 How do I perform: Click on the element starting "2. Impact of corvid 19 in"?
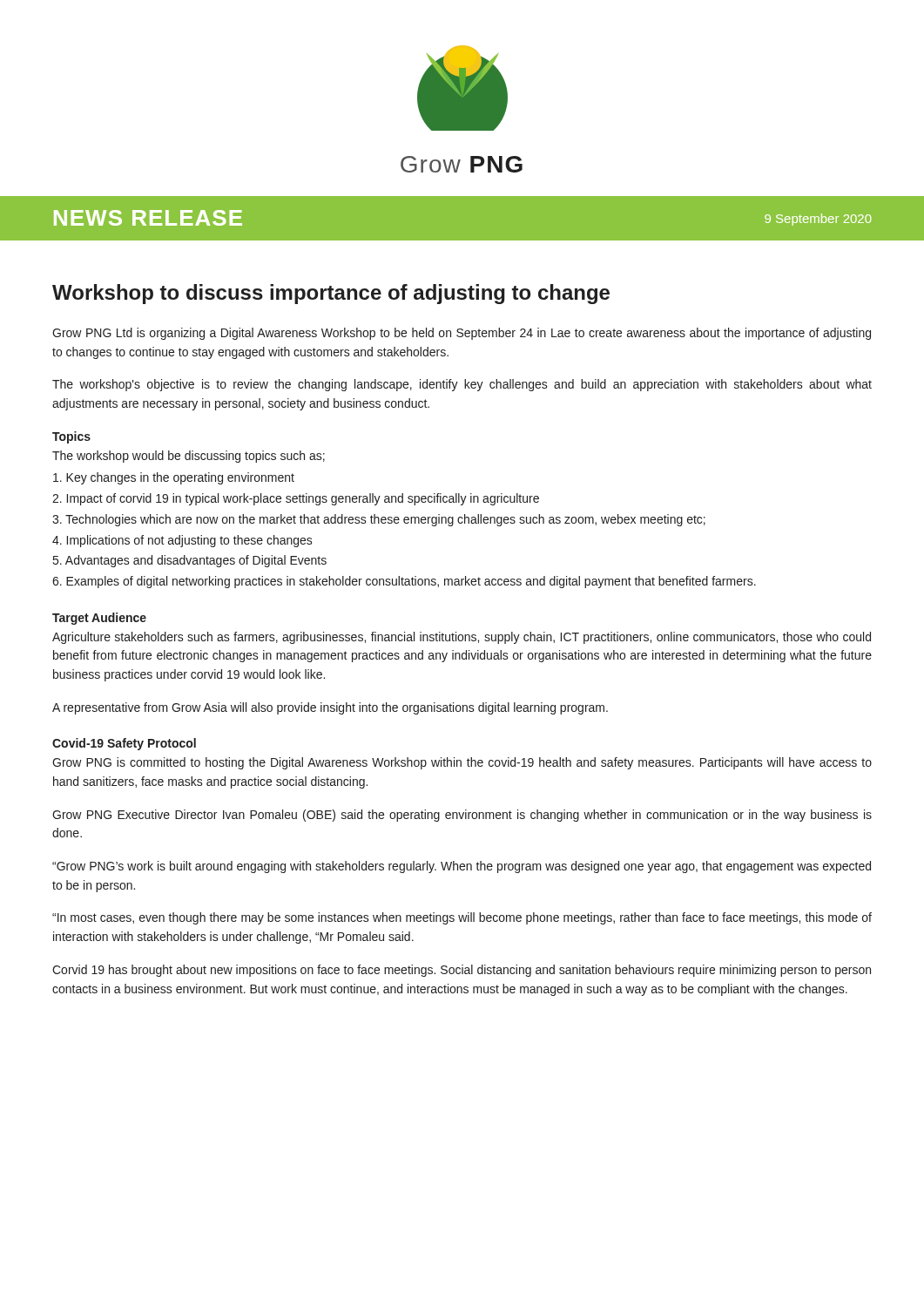(296, 499)
